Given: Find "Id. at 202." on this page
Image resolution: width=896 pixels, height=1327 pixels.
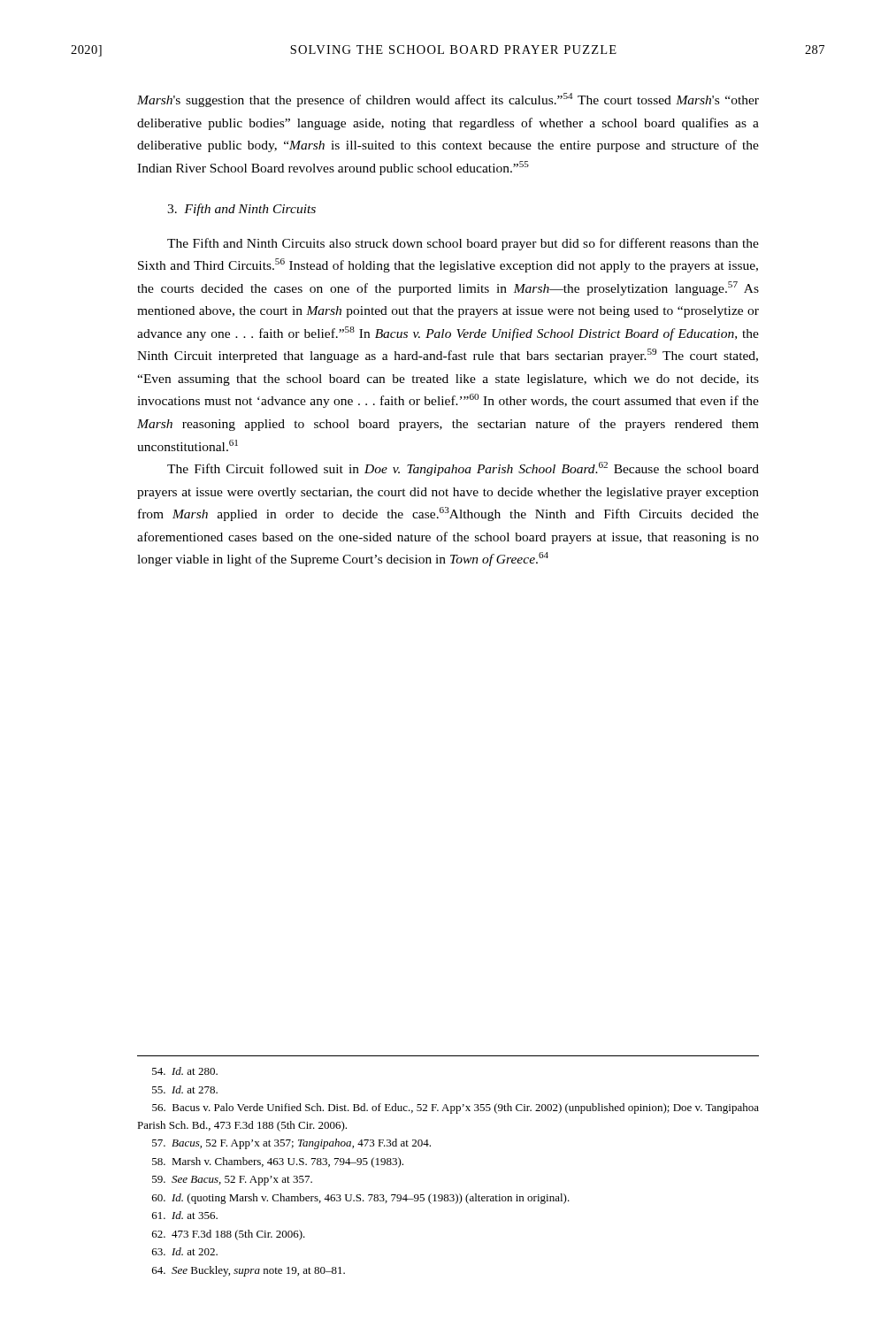Looking at the screenshot, I should (x=178, y=1251).
